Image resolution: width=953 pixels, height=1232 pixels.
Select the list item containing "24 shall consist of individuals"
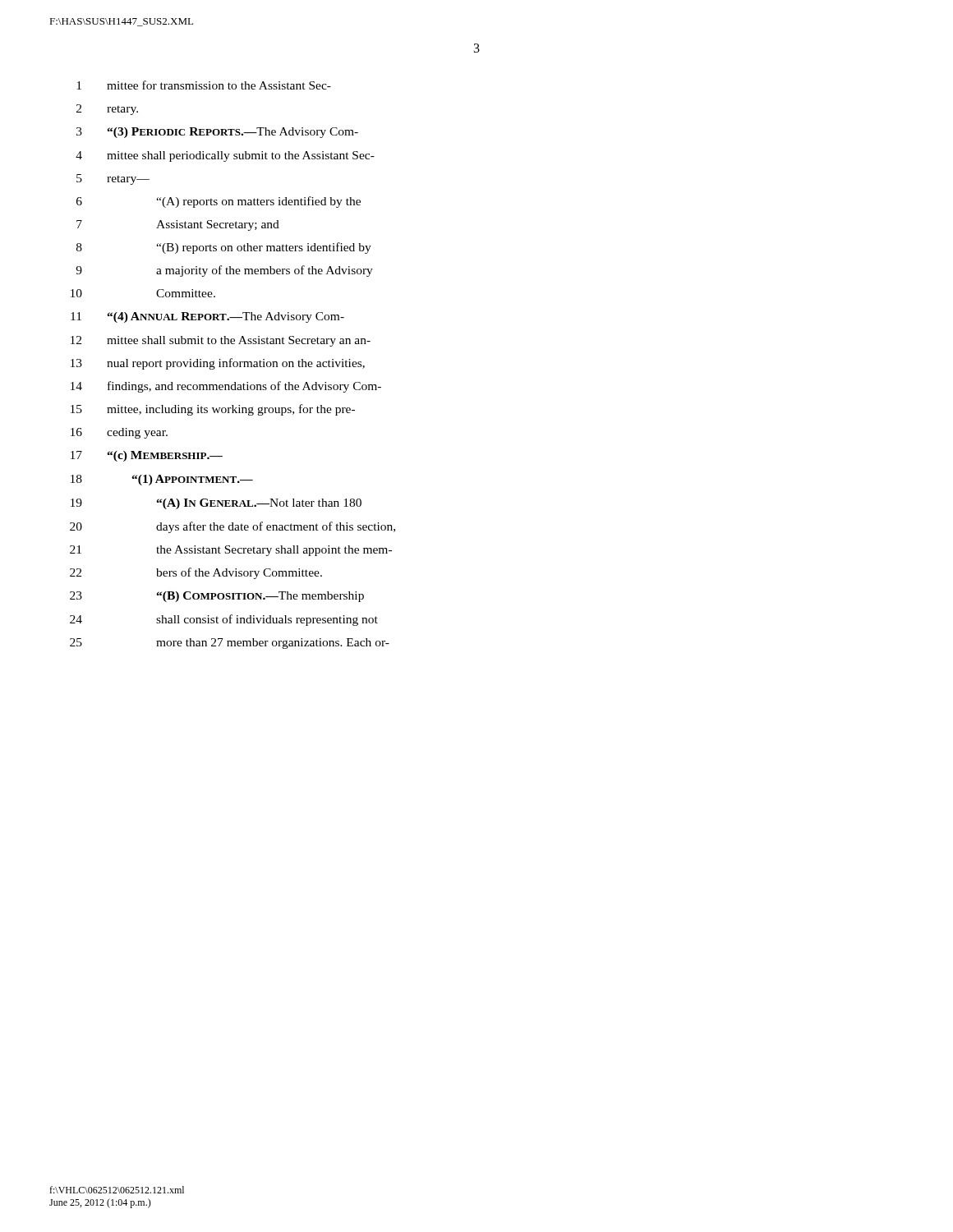tap(224, 620)
